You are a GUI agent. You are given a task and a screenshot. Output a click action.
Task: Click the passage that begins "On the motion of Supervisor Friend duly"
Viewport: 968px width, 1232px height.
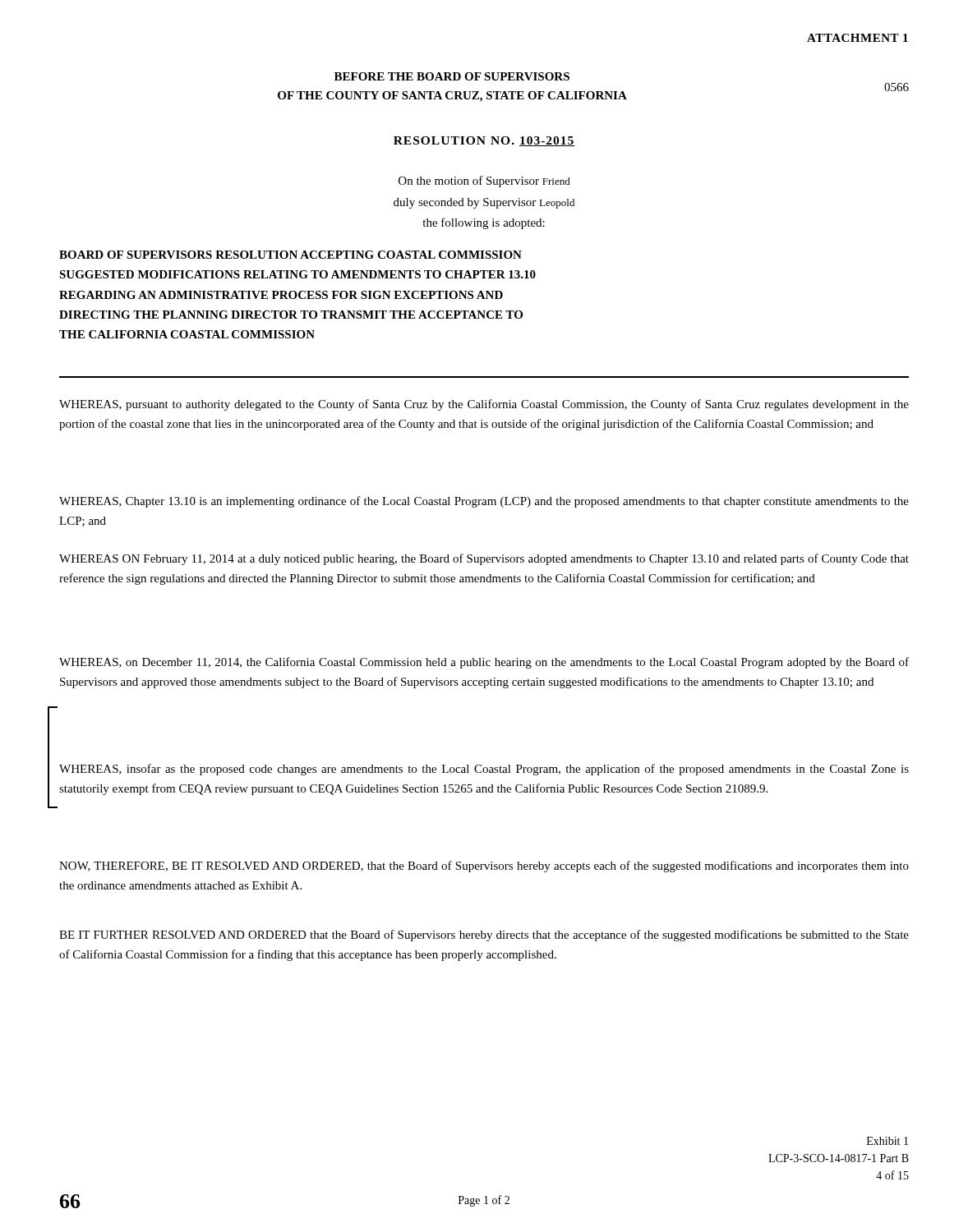click(484, 202)
